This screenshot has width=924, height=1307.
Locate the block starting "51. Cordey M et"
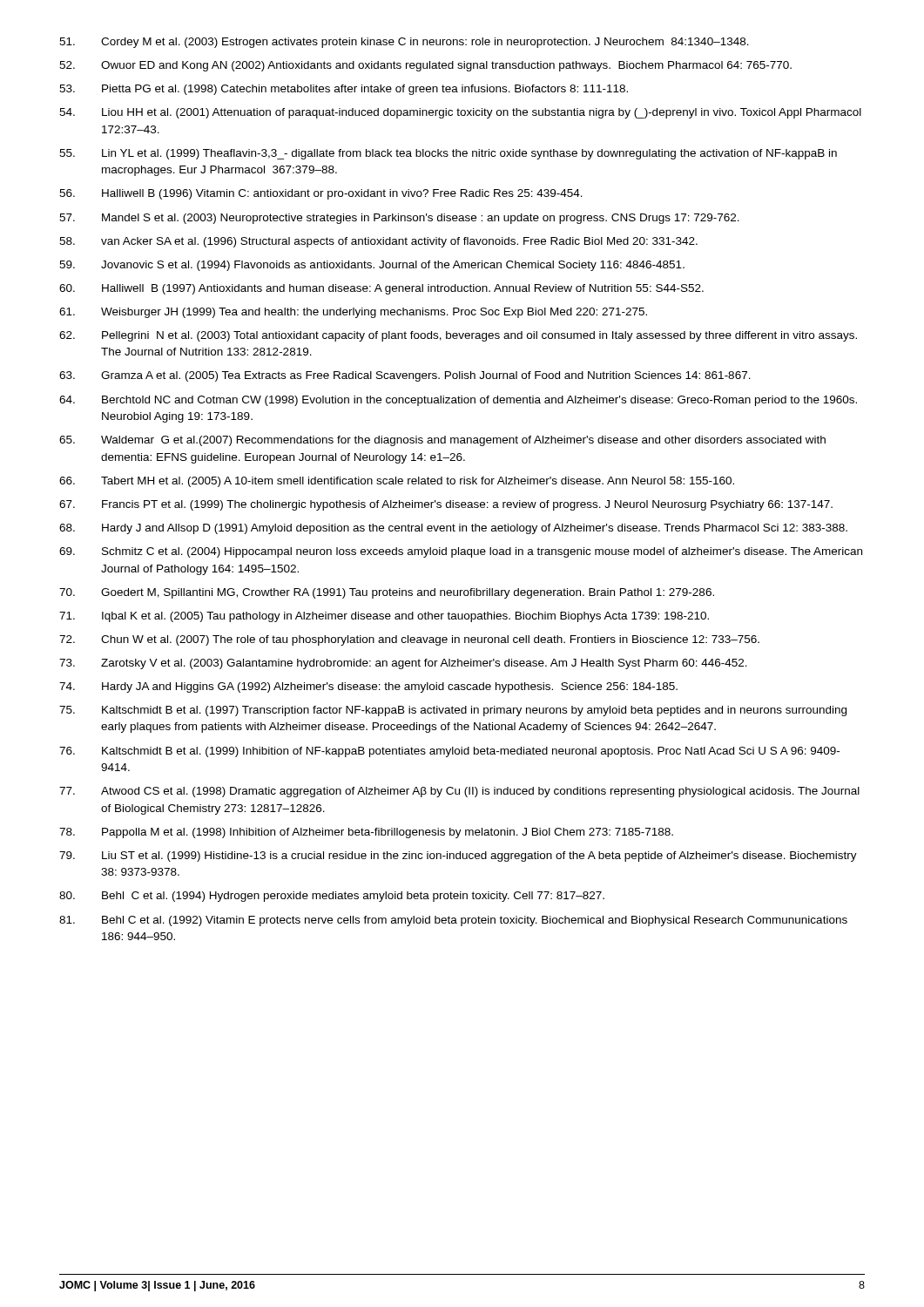point(462,42)
